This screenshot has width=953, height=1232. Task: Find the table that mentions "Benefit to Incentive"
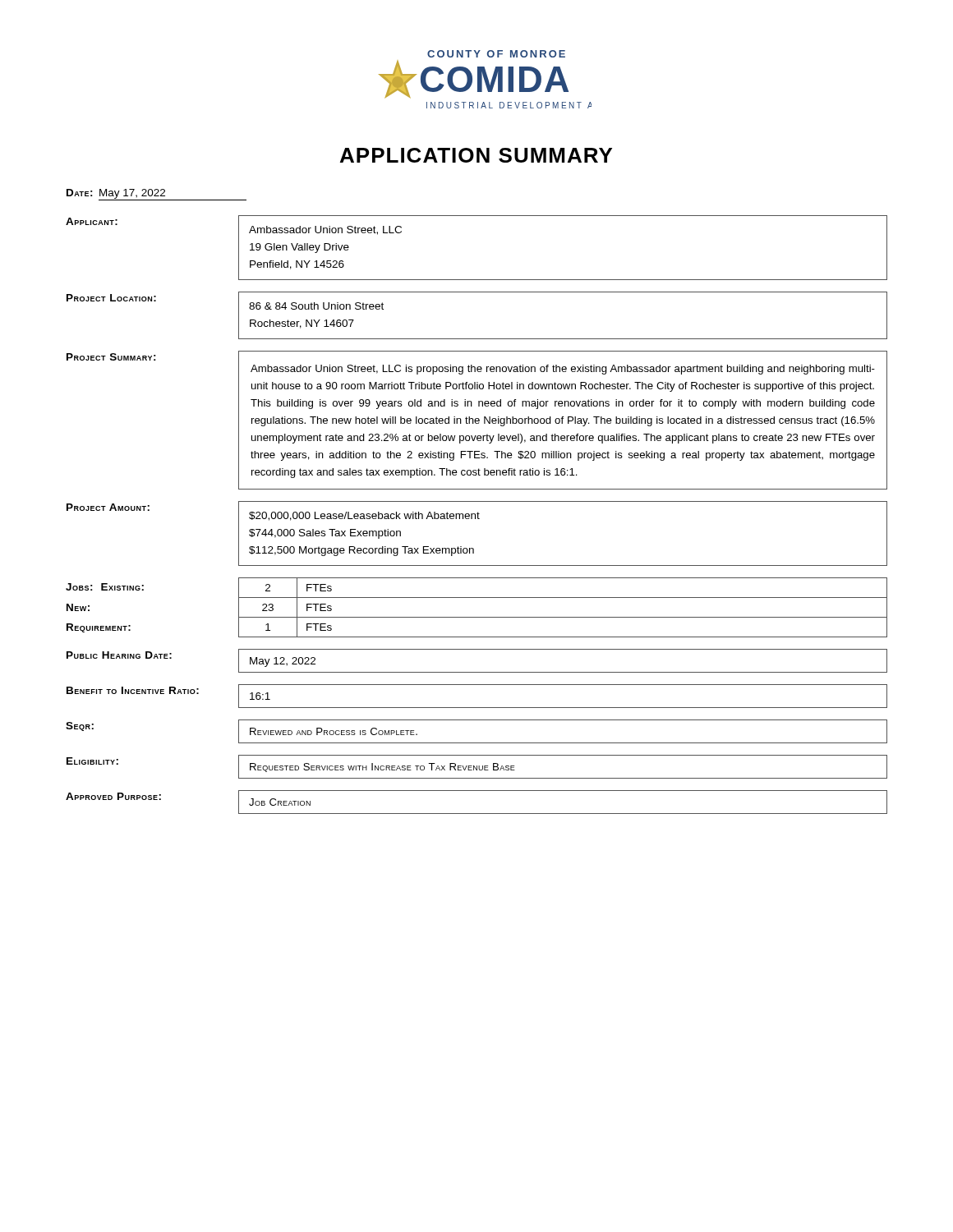click(476, 696)
